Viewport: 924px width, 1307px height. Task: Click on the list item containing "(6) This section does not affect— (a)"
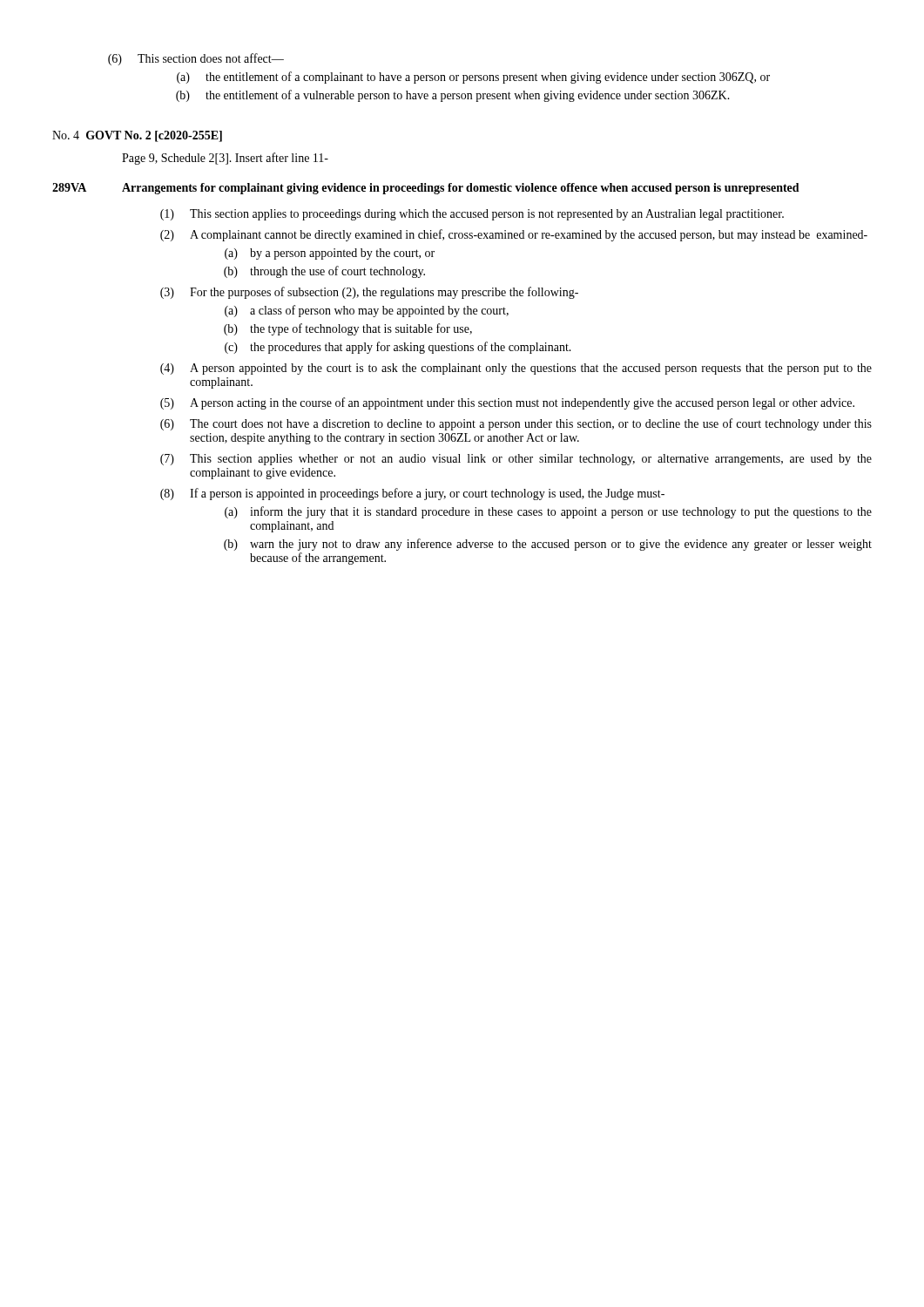point(462,78)
